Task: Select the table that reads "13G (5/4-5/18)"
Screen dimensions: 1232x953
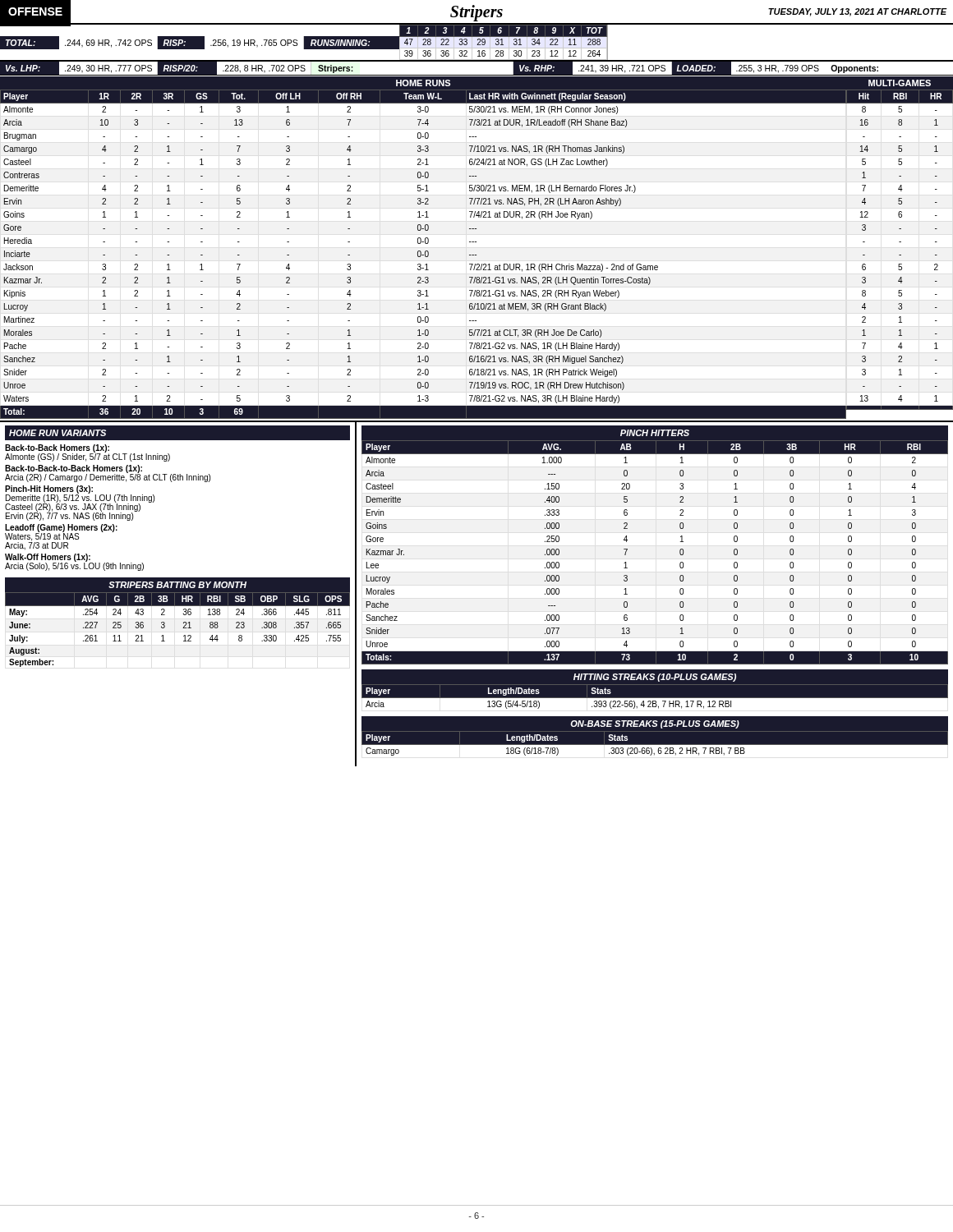Action: click(655, 690)
